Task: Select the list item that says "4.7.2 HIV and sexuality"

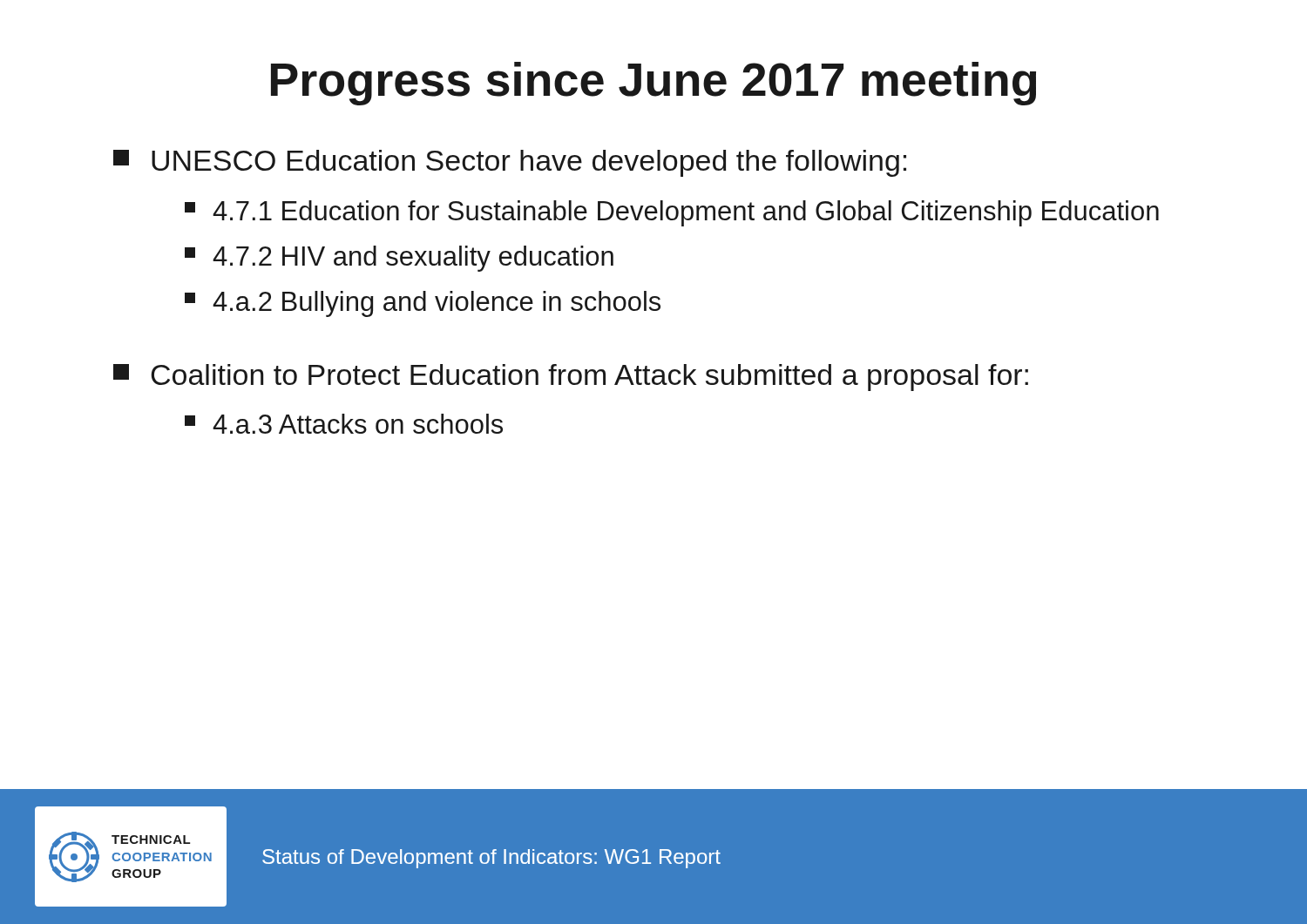Action: 399,259
